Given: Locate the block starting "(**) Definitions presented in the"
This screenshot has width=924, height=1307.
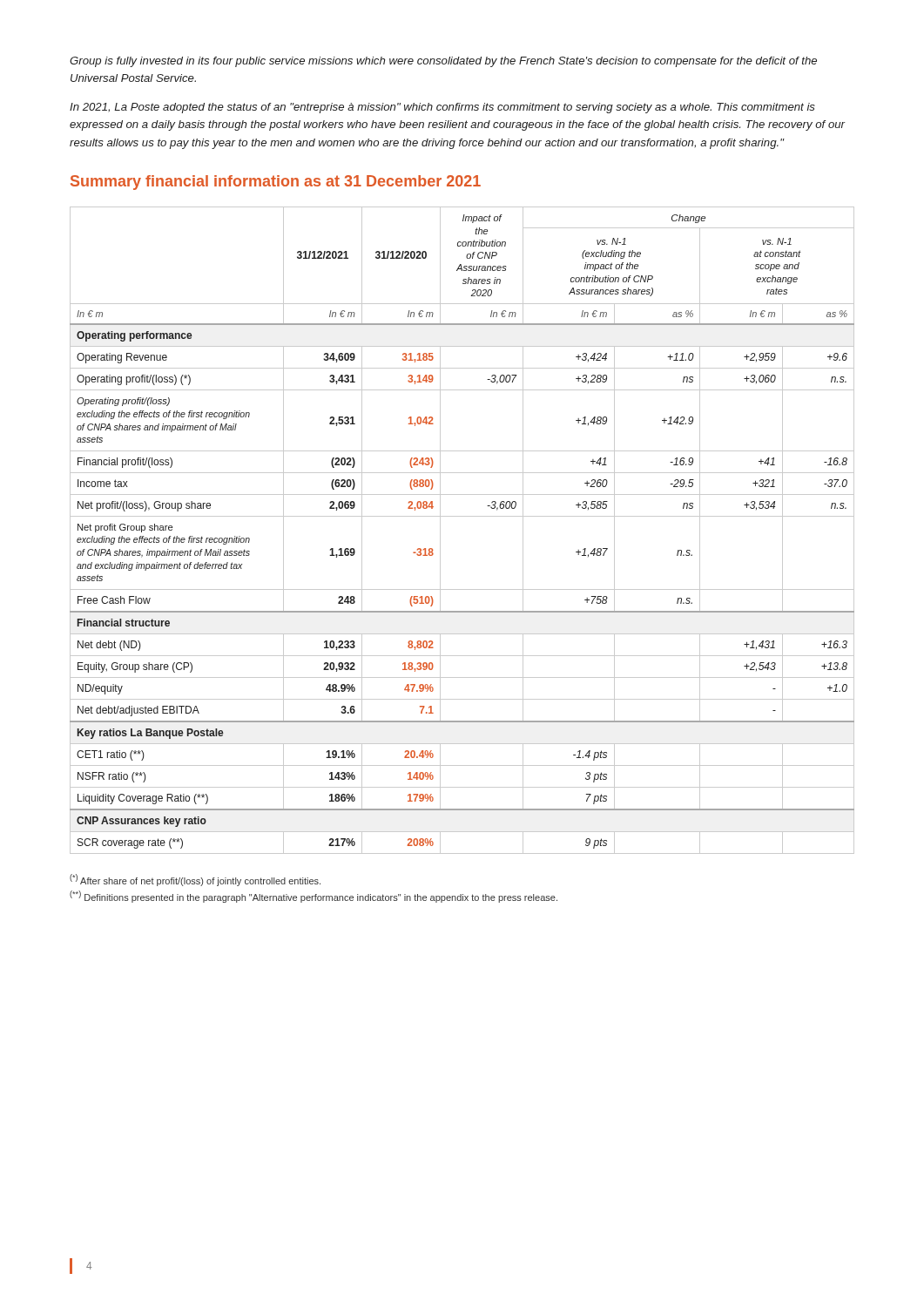Looking at the screenshot, I should [x=314, y=896].
